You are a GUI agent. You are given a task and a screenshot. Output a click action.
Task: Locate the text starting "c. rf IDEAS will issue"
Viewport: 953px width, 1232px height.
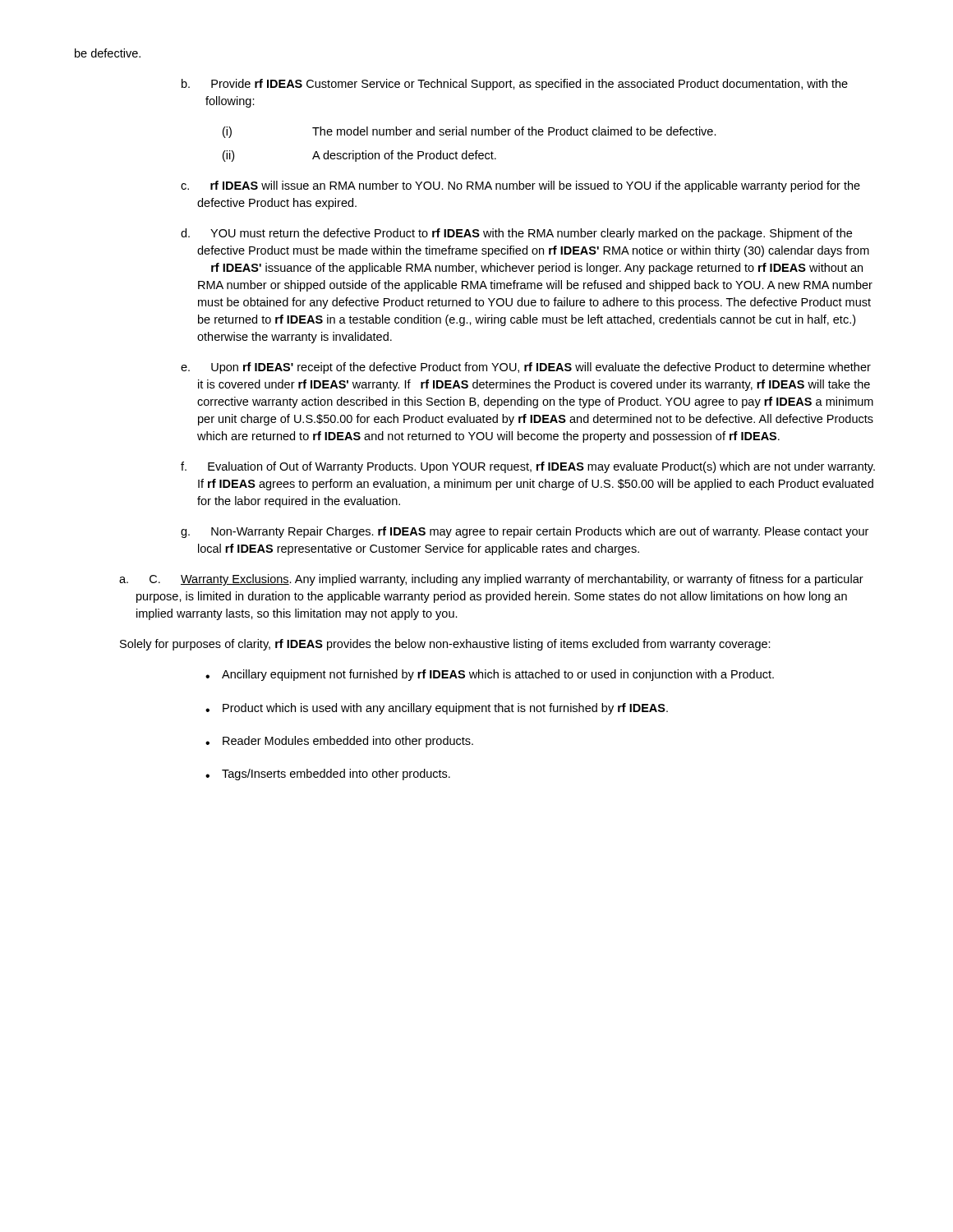521,194
